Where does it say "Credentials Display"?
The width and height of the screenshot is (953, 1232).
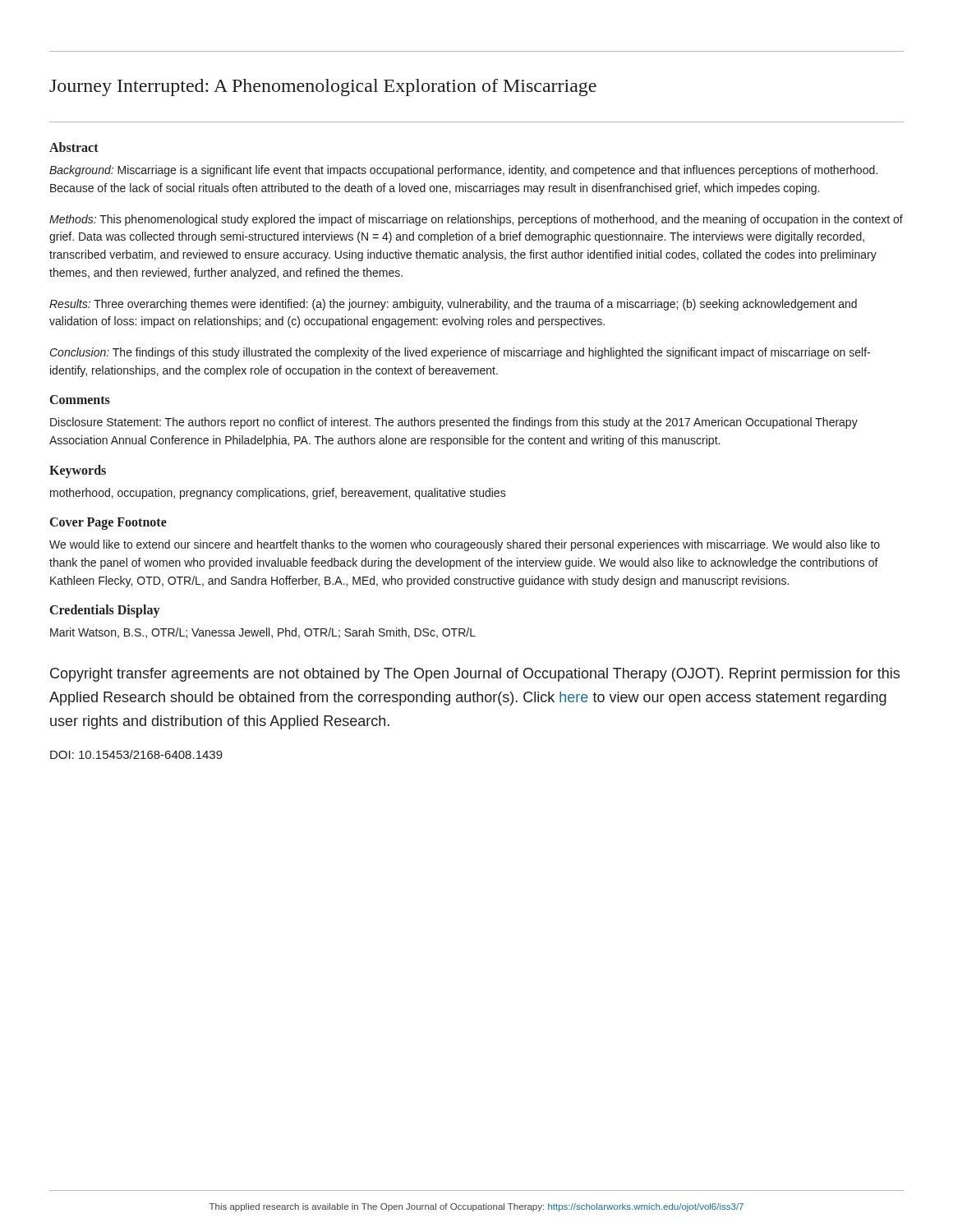105,611
